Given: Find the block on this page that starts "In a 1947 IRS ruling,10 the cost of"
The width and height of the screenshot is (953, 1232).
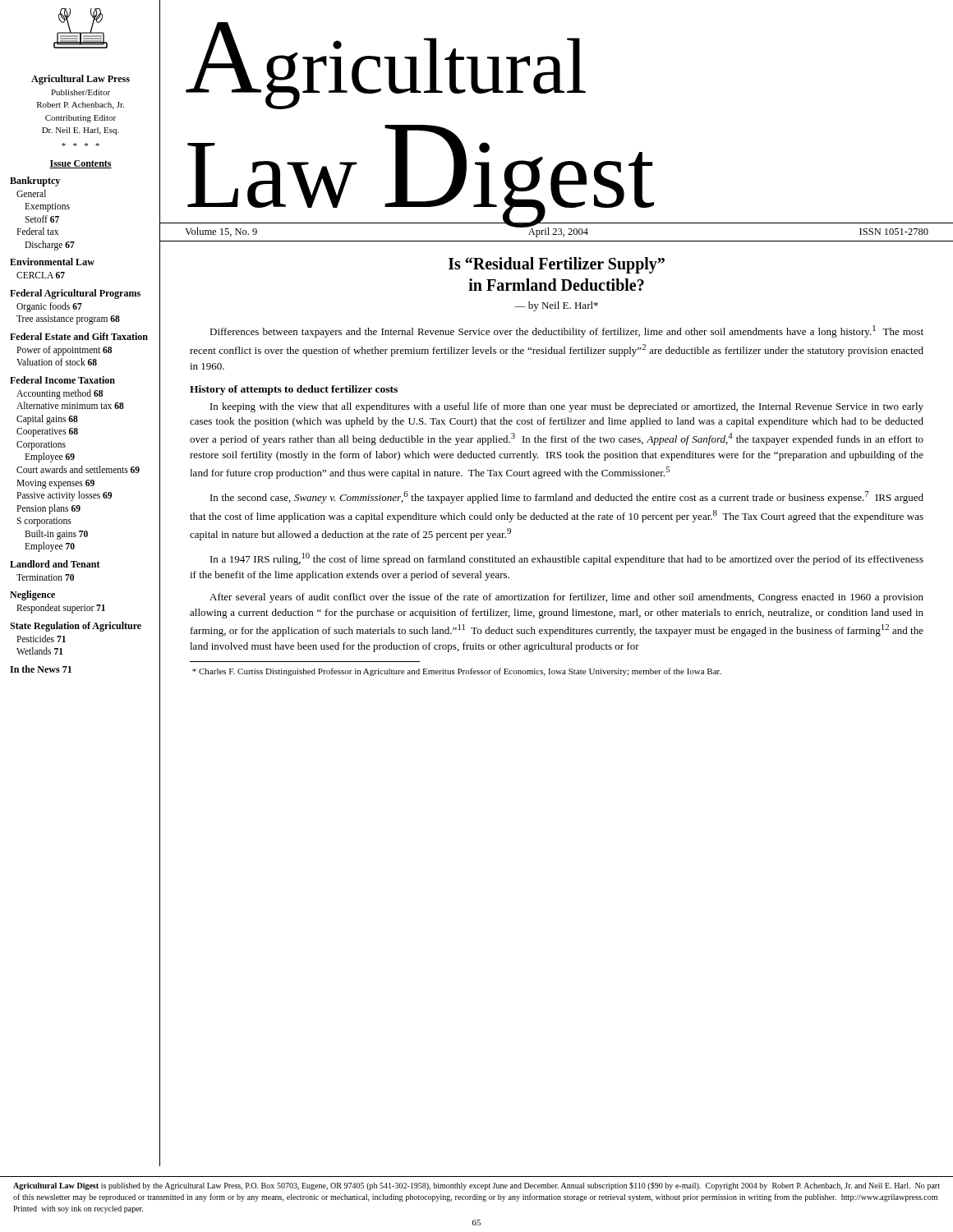Looking at the screenshot, I should point(557,565).
